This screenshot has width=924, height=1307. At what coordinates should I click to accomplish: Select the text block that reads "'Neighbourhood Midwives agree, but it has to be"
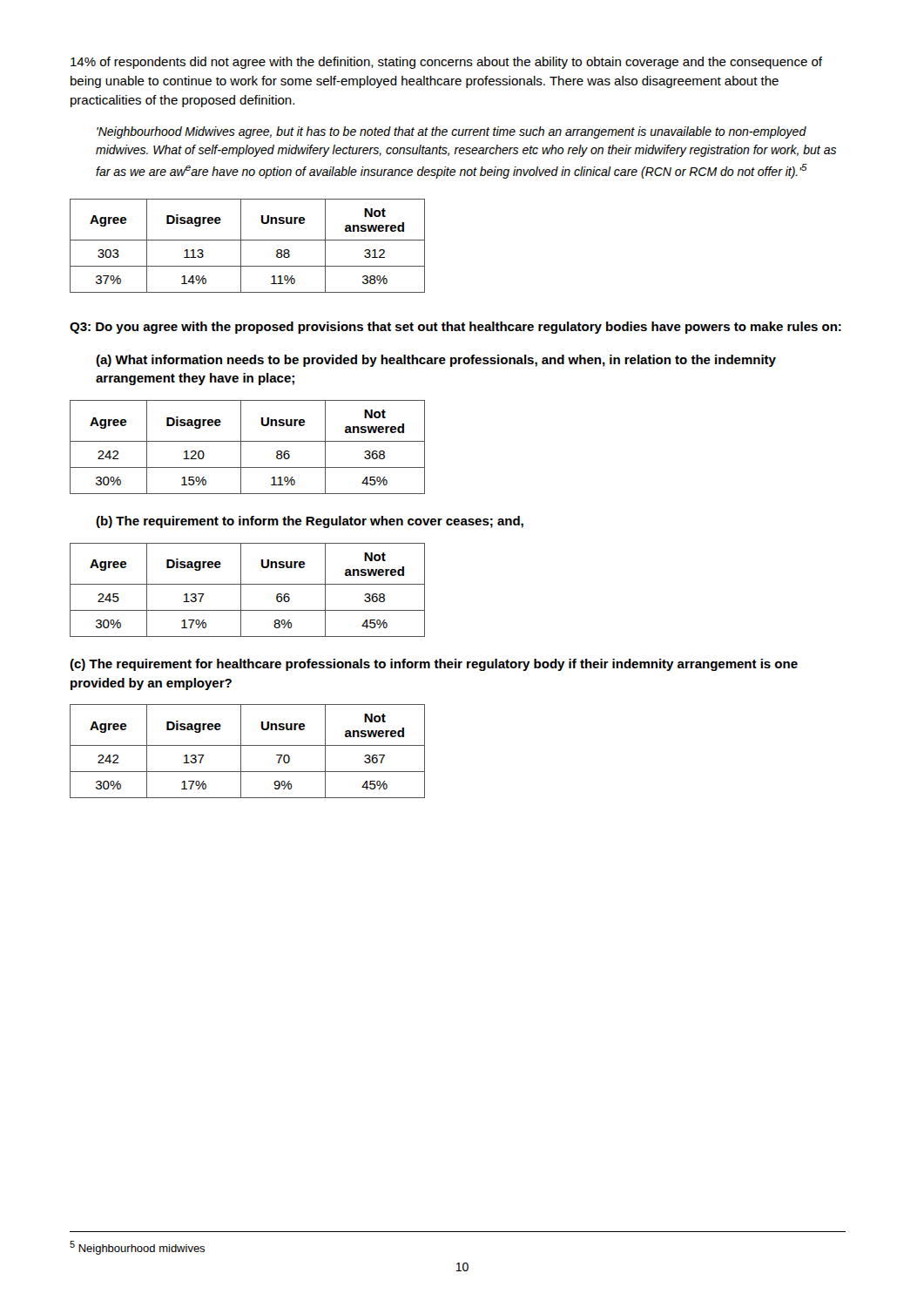[x=466, y=152]
